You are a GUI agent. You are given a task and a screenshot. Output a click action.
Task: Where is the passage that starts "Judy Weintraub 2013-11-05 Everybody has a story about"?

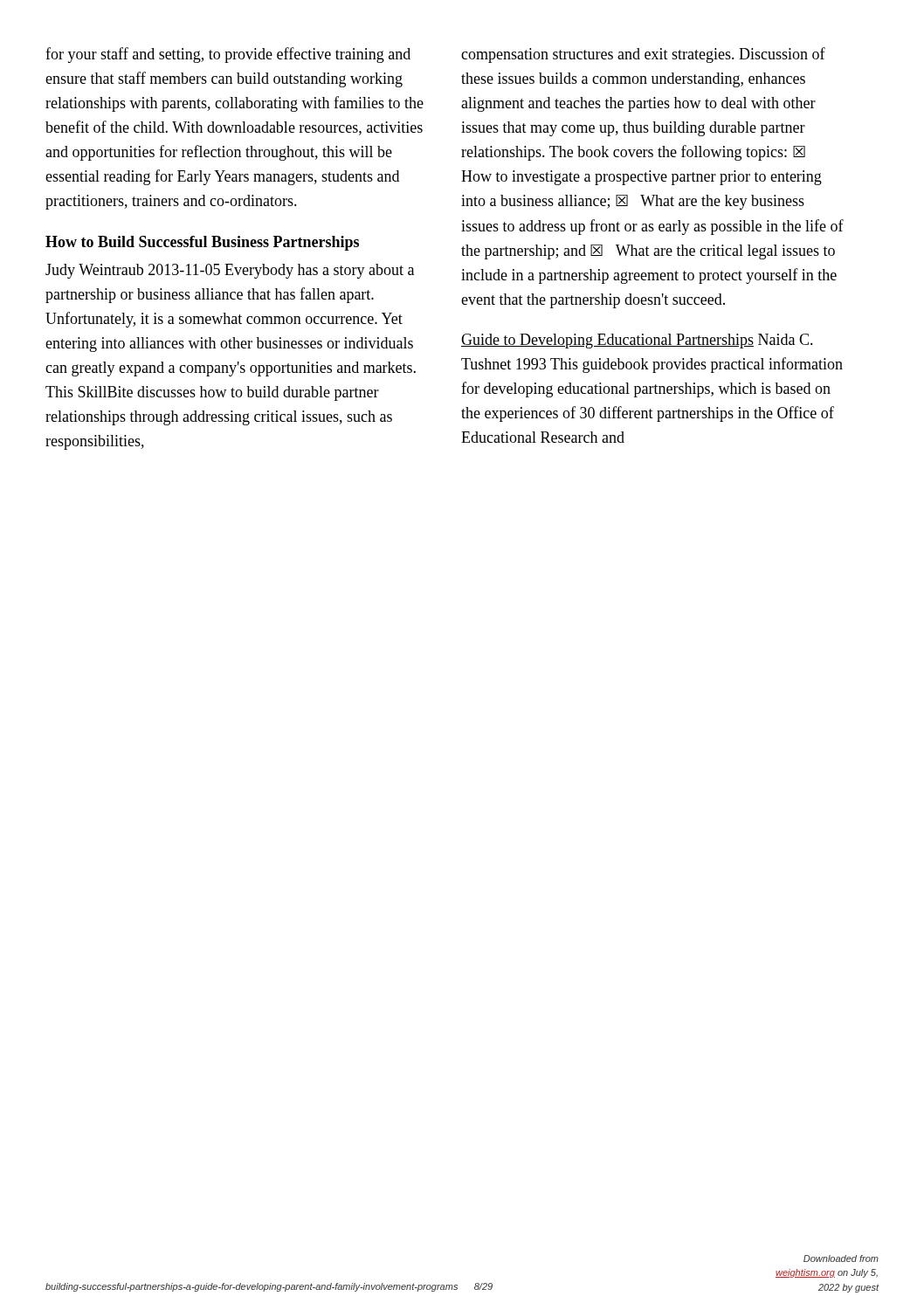231,355
